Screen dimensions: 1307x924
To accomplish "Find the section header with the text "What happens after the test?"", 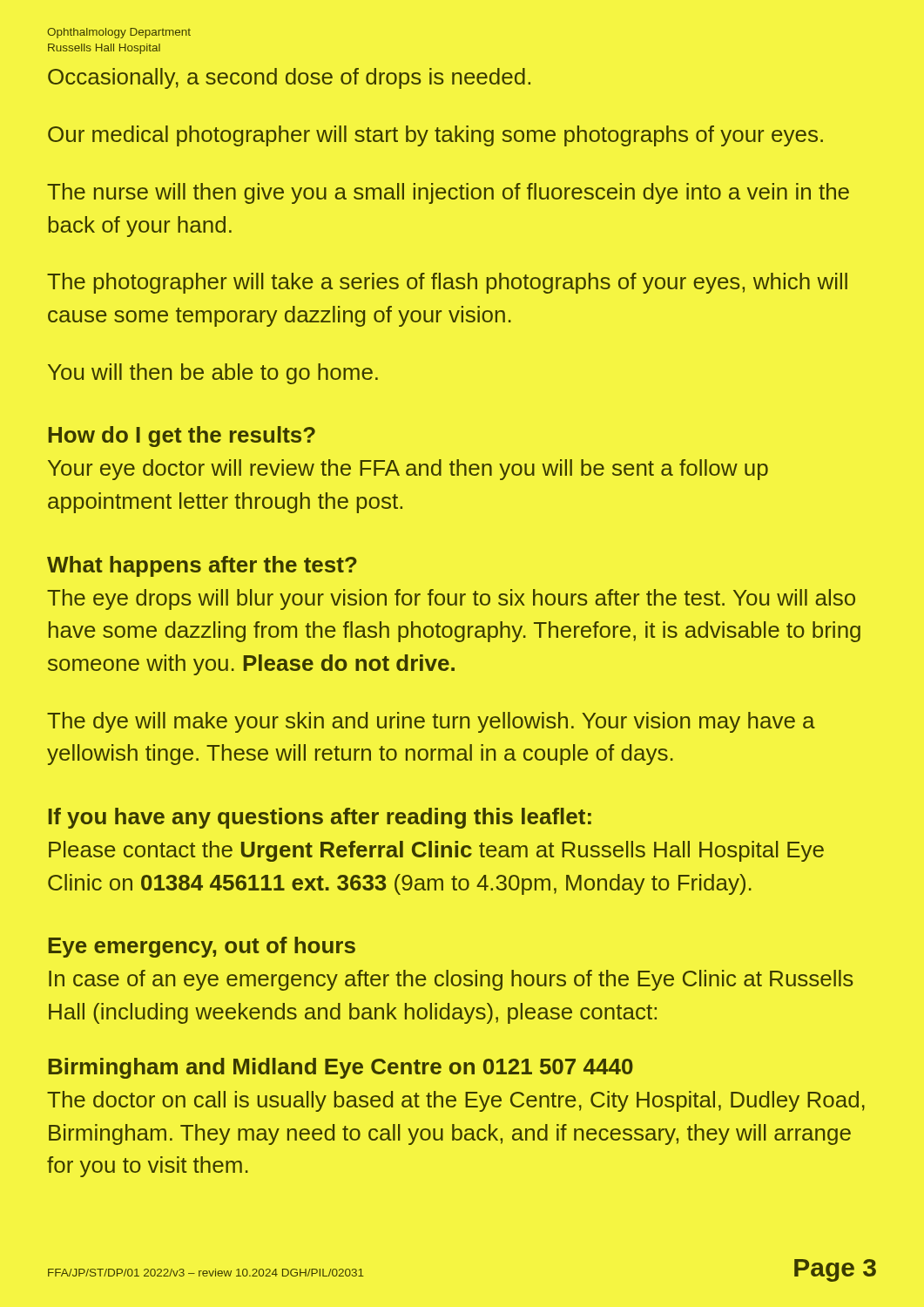I will point(202,564).
